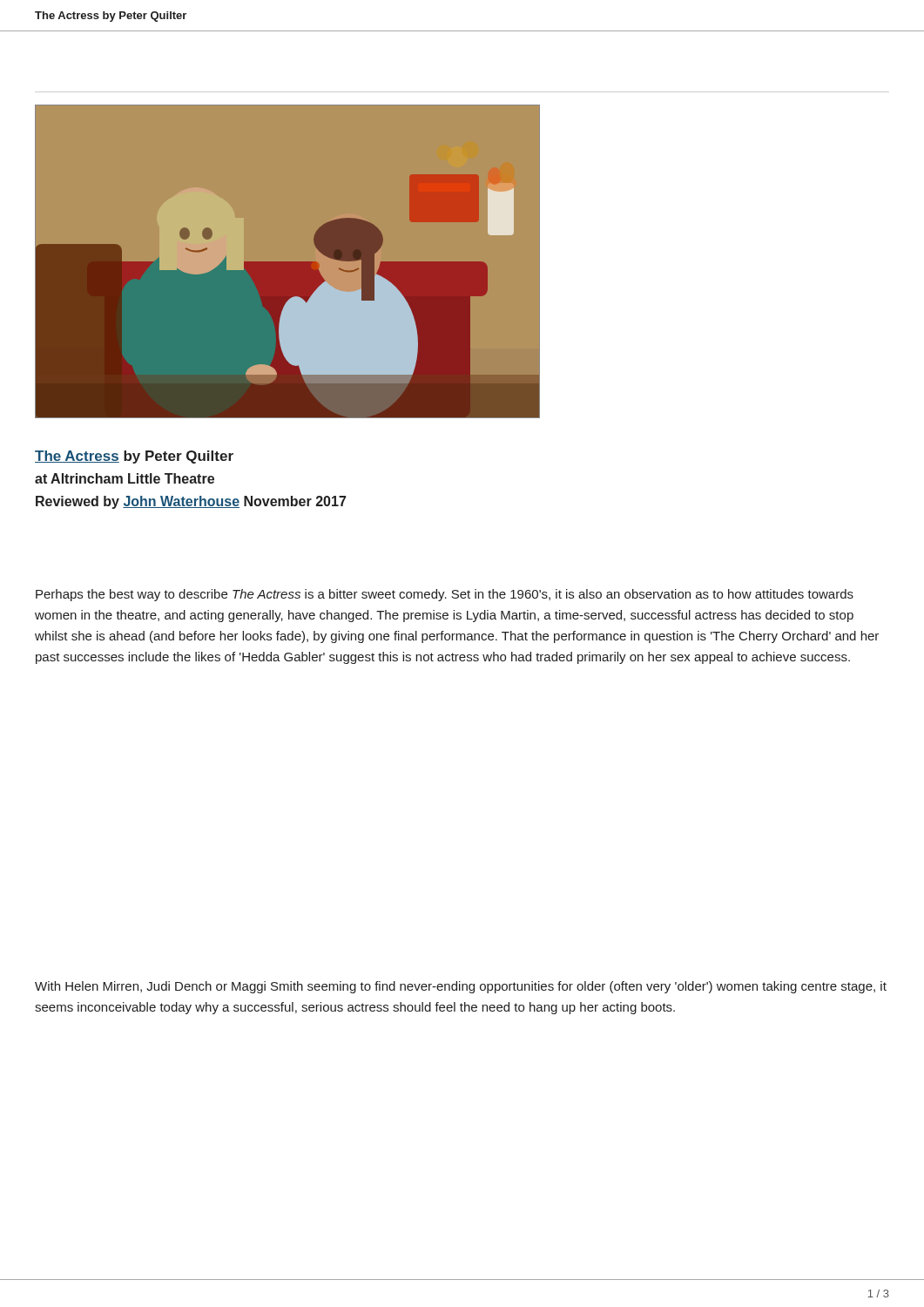Screen dimensions: 1307x924
Task: Find the photo
Action: click(287, 261)
